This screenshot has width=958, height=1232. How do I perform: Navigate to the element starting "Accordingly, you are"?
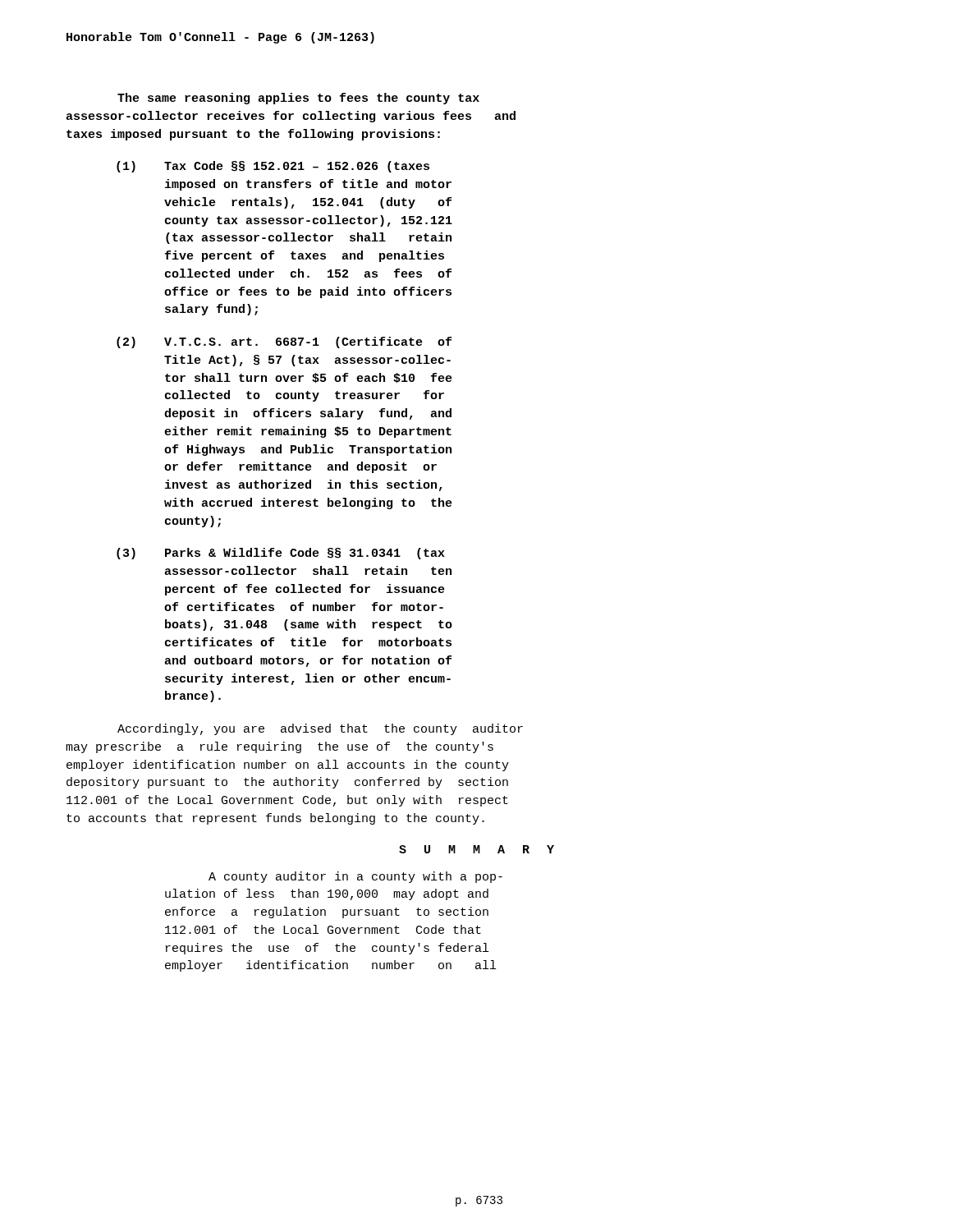tap(295, 774)
